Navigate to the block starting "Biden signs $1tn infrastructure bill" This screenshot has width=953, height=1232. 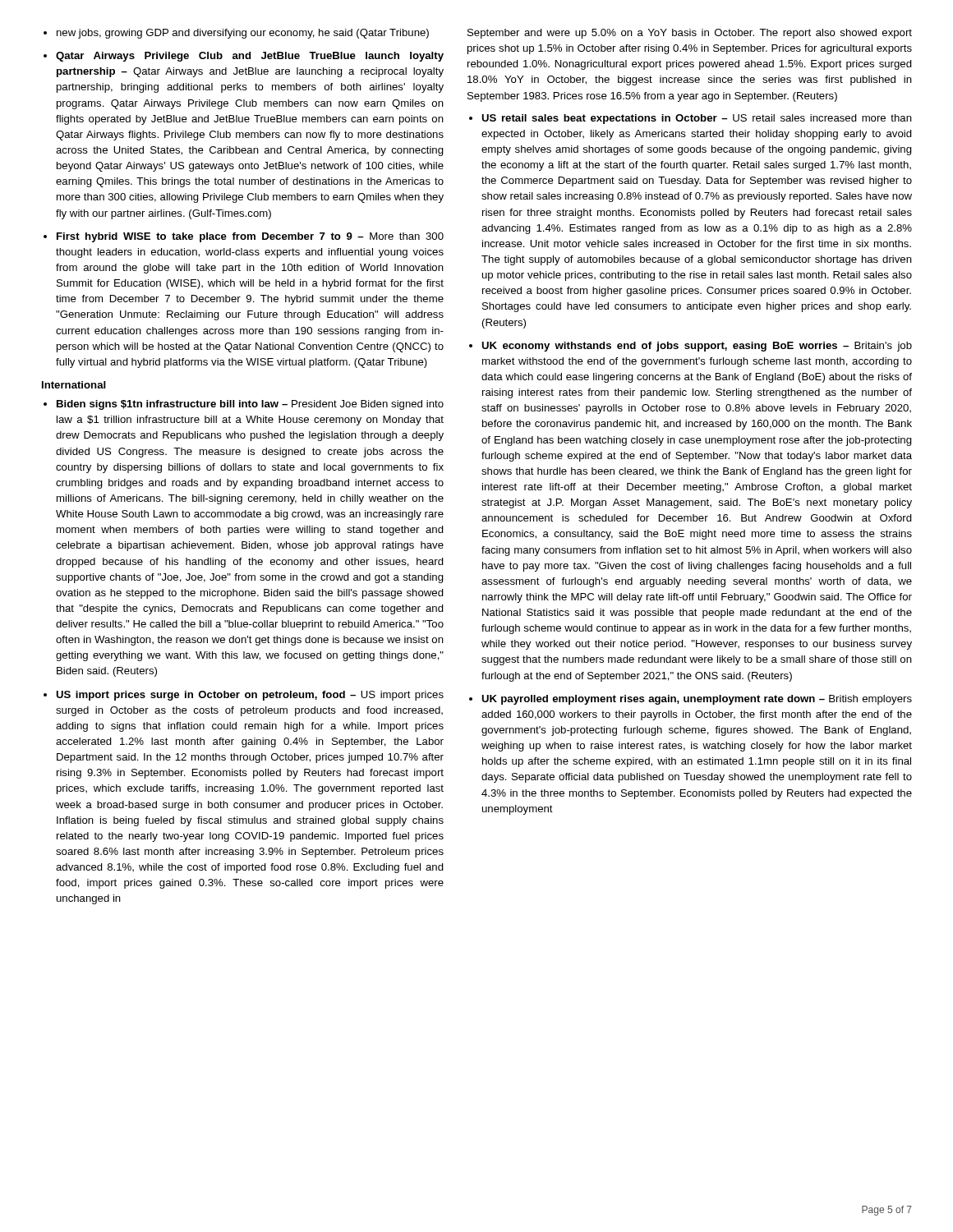coord(250,537)
